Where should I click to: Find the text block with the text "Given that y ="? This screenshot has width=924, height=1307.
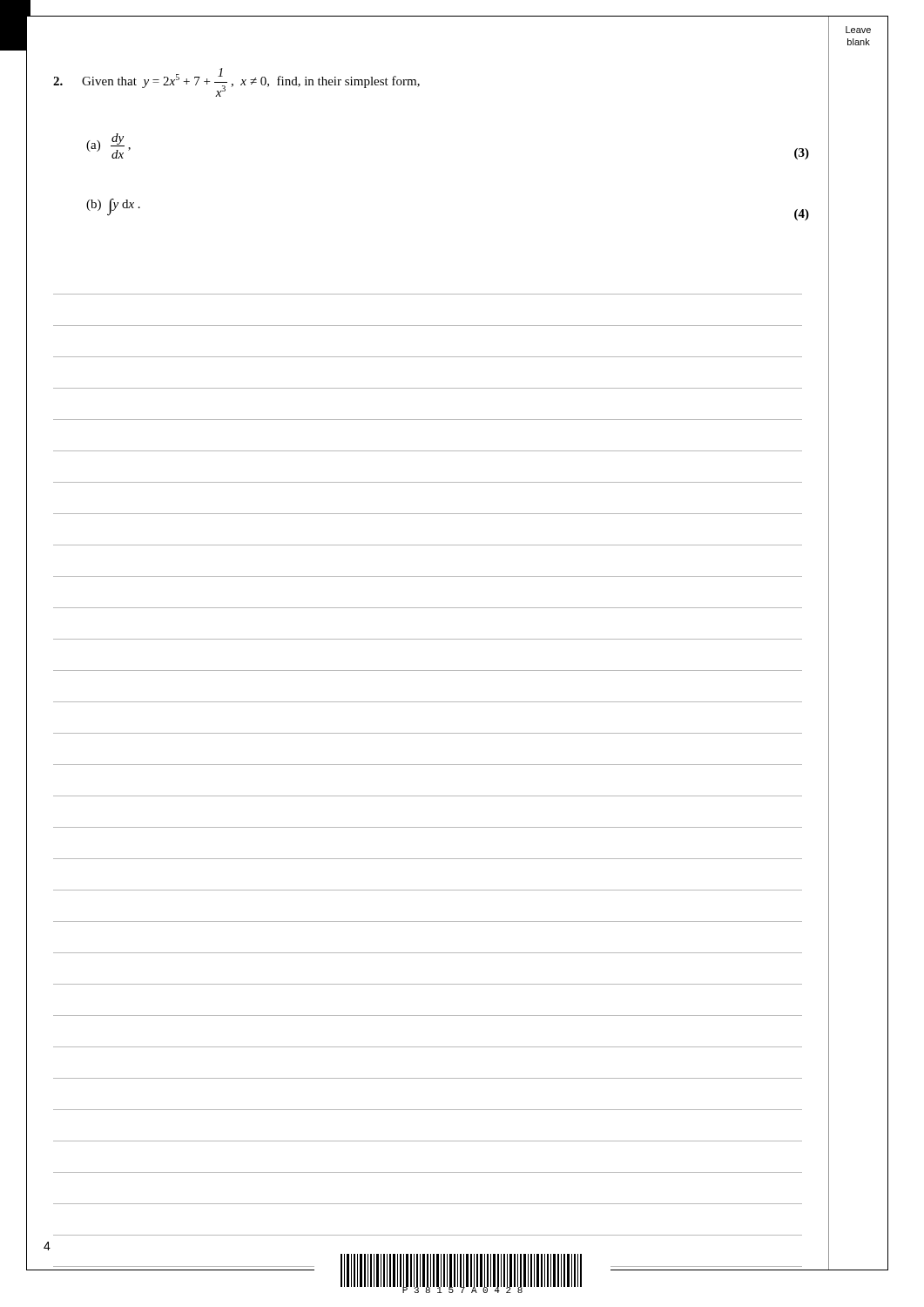click(x=237, y=82)
